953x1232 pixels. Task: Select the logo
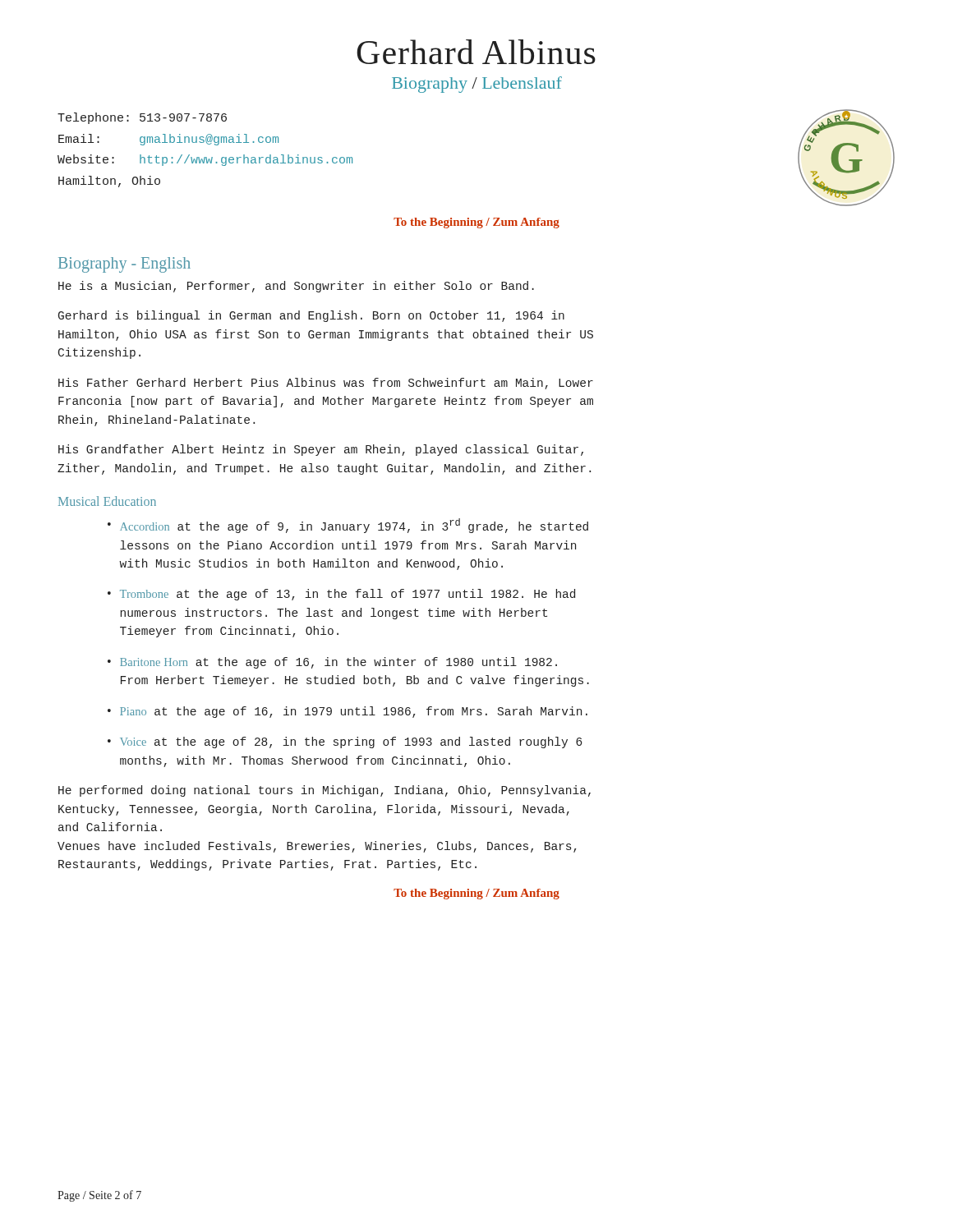(838, 158)
